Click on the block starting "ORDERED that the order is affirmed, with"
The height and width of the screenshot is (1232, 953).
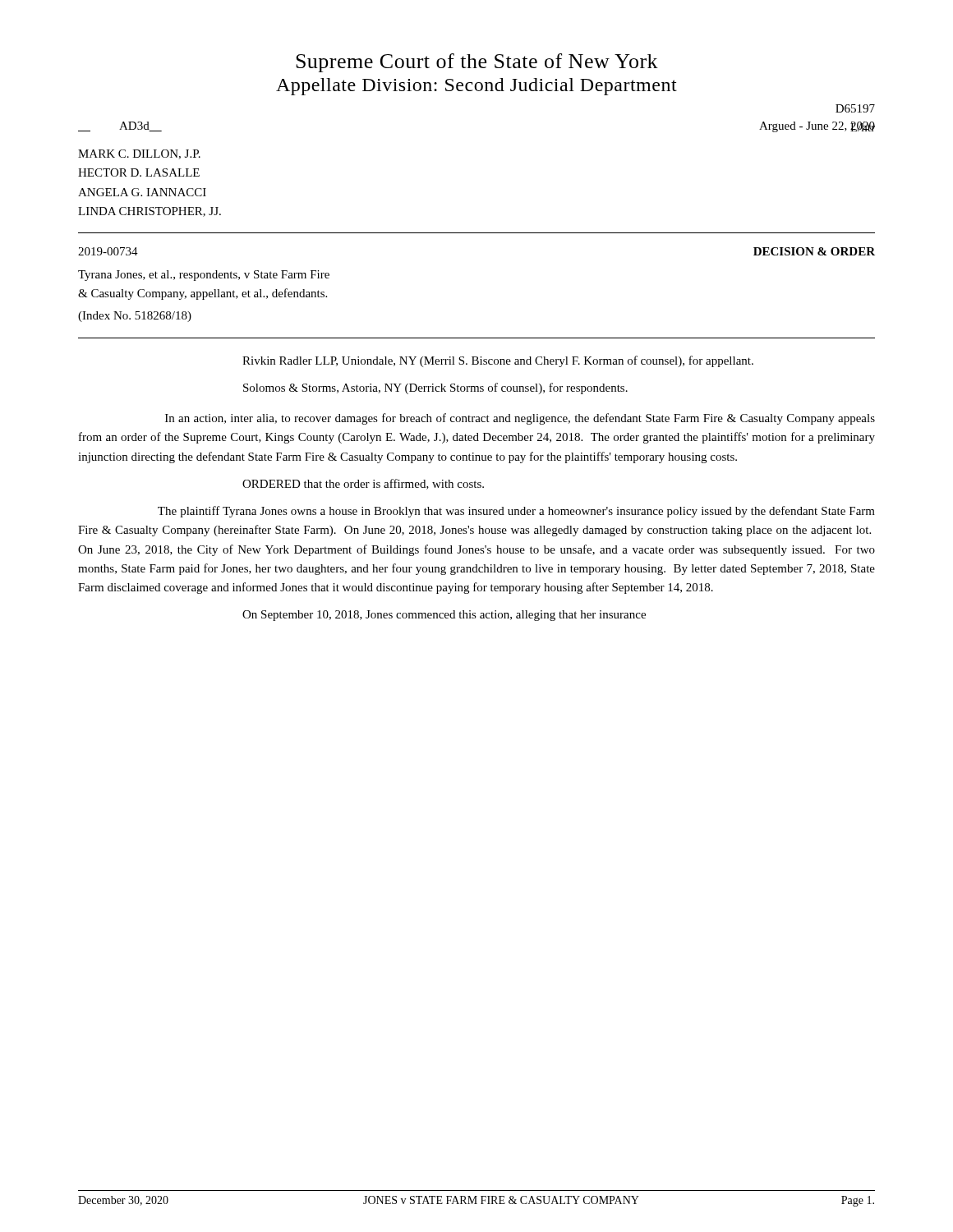point(364,484)
